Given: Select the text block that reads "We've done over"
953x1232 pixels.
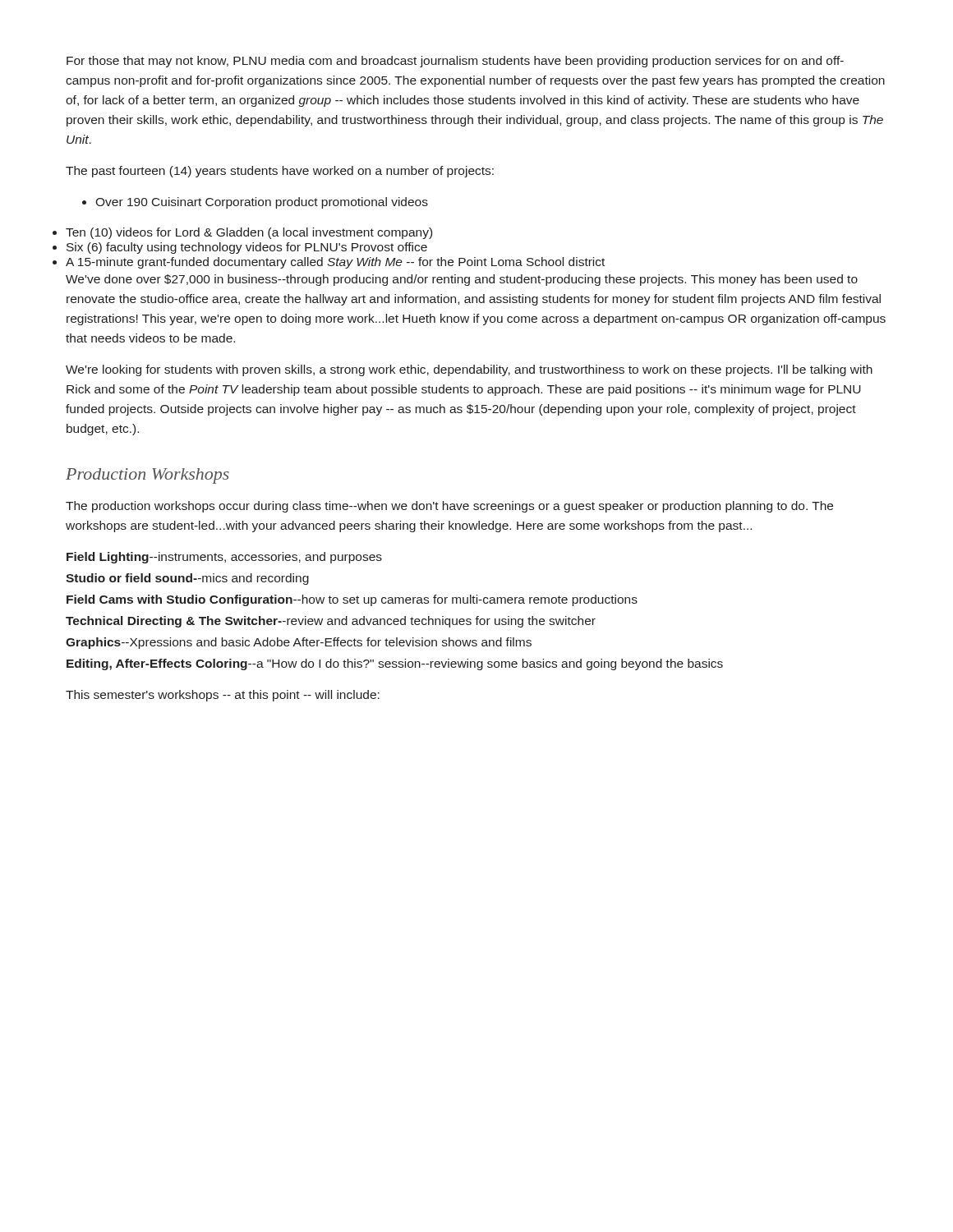Looking at the screenshot, I should 476,309.
